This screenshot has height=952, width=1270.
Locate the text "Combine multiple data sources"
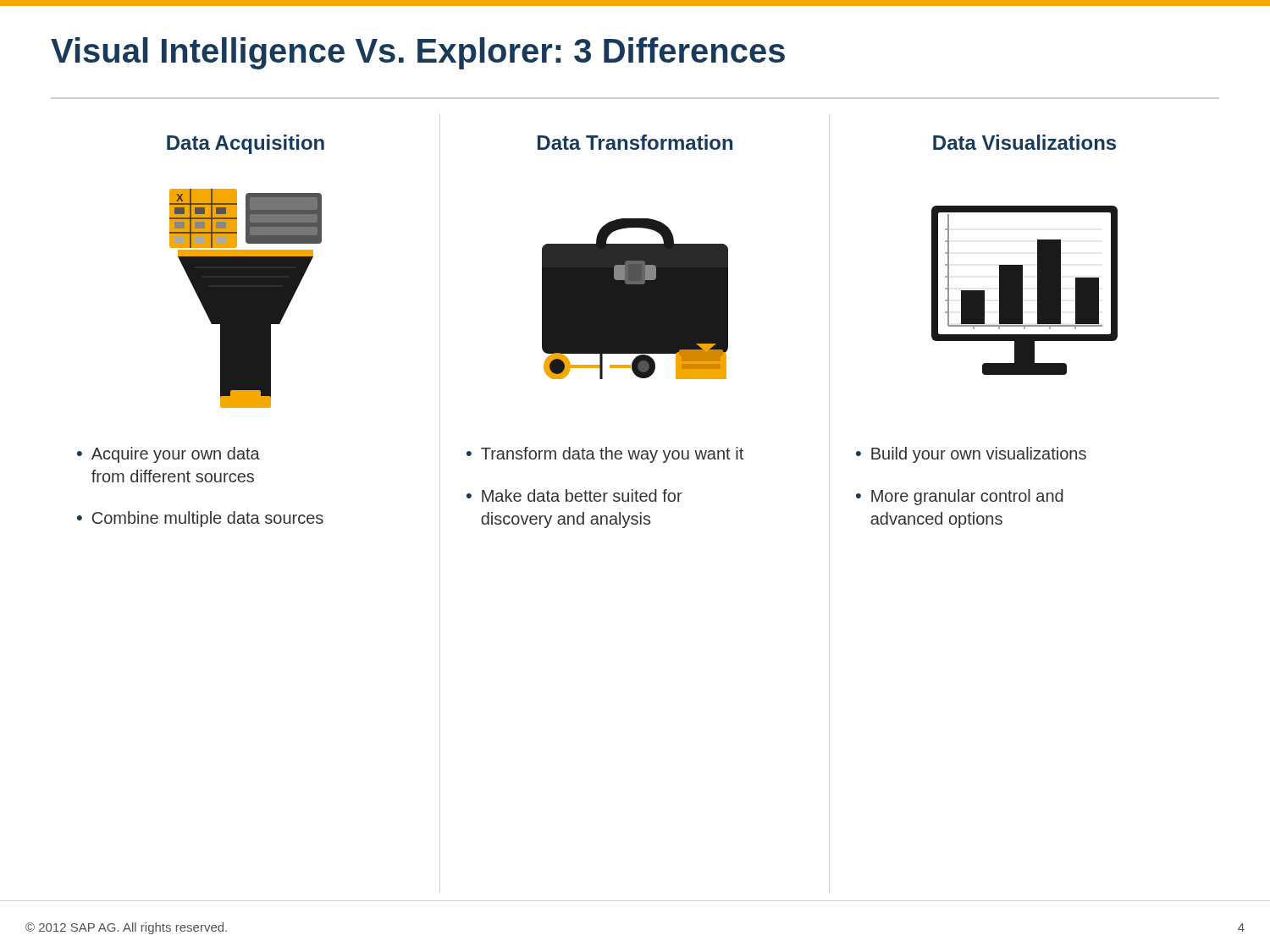pyautogui.click(x=207, y=518)
